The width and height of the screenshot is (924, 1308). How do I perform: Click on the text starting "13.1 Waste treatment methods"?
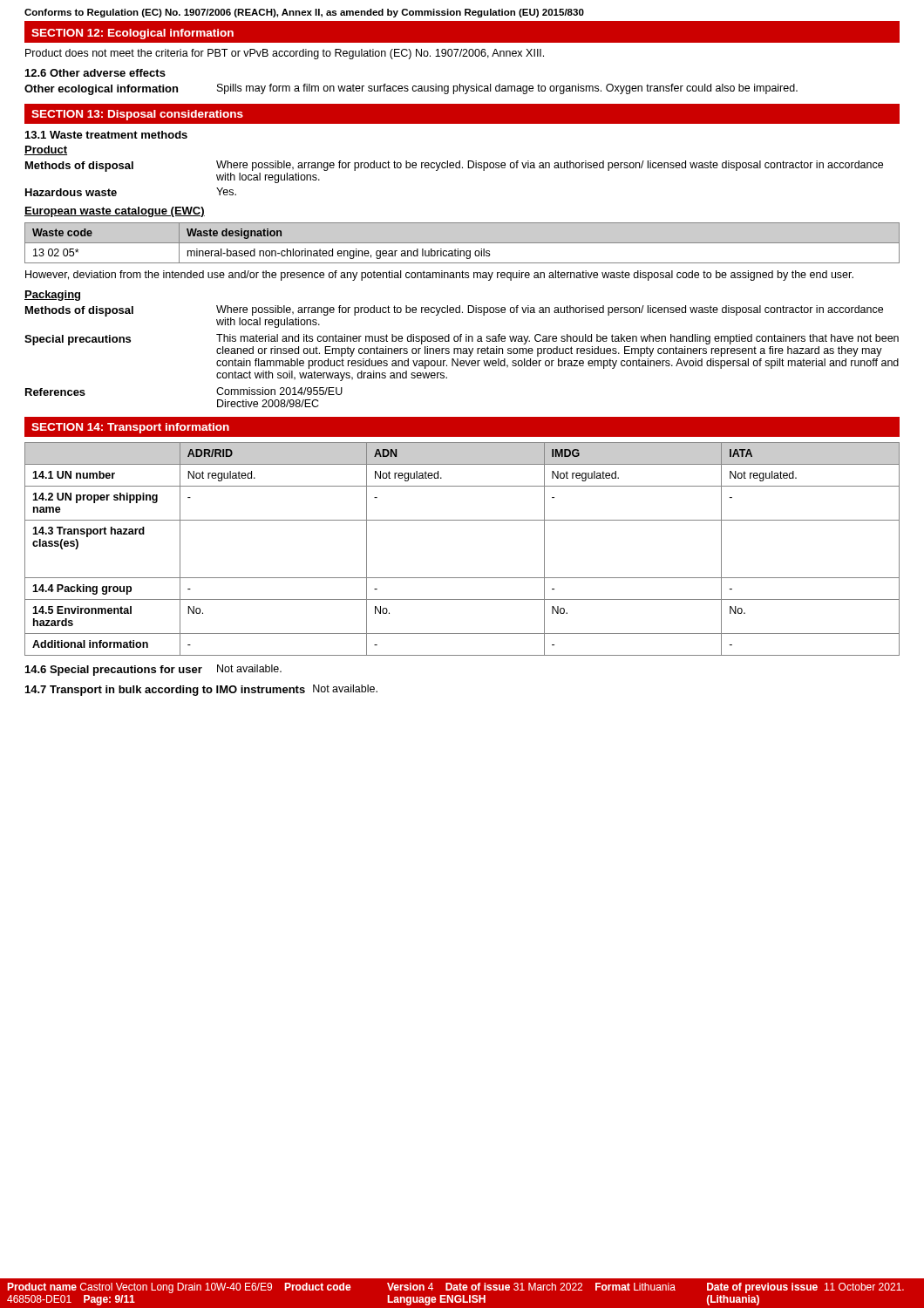(x=106, y=135)
